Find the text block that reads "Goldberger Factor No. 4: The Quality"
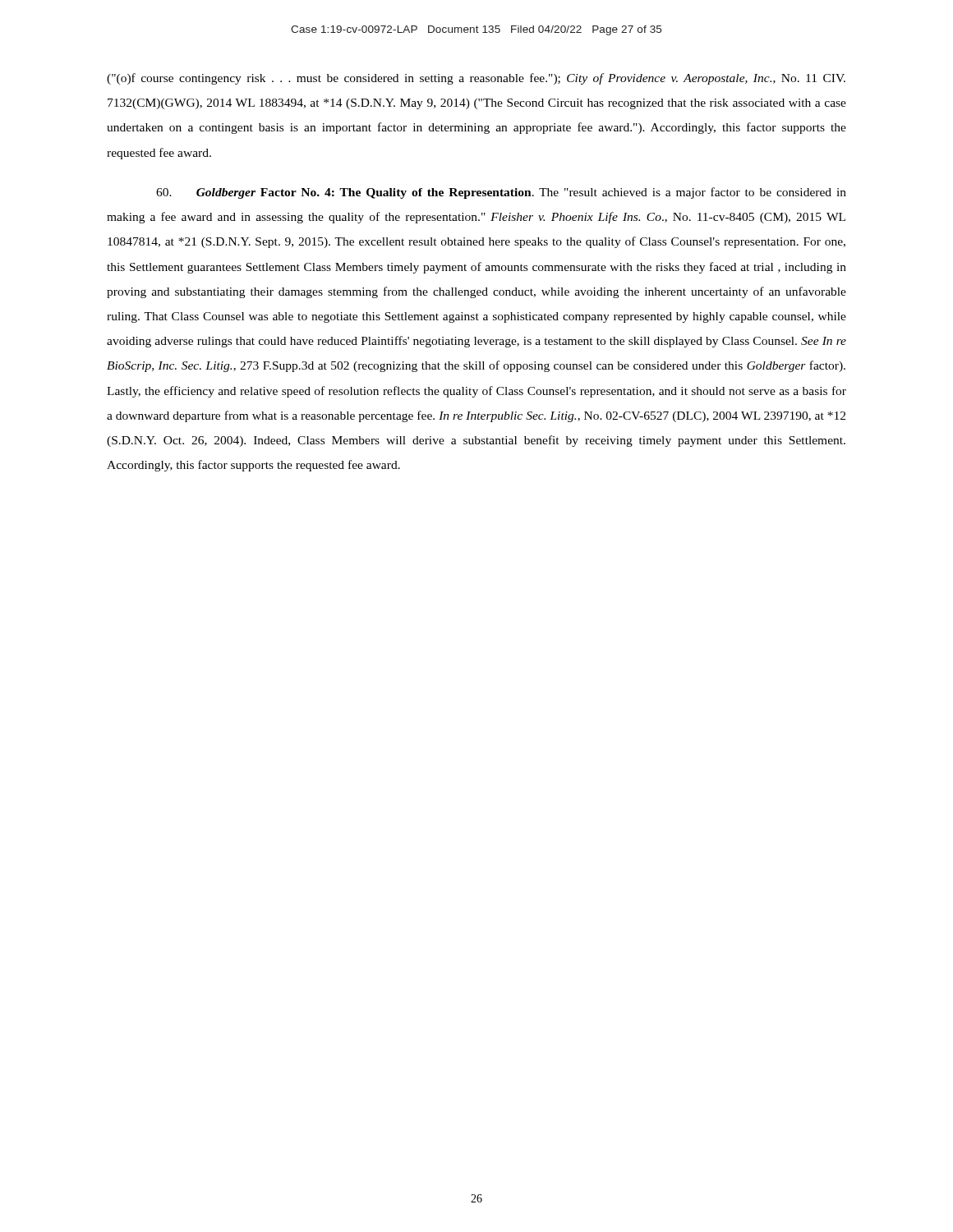This screenshot has height=1232, width=953. (x=476, y=328)
